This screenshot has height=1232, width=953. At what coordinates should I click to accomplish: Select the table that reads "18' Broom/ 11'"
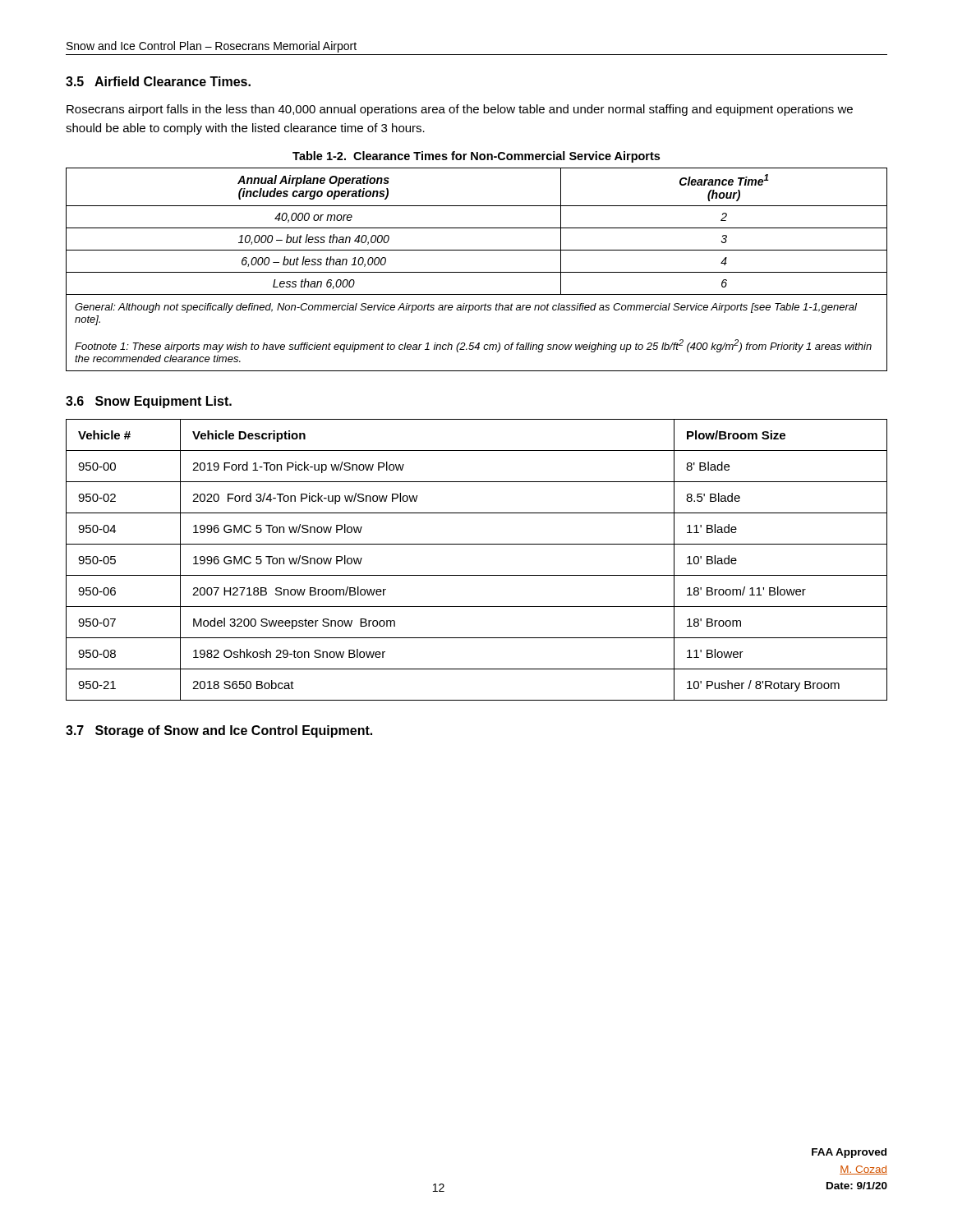(x=476, y=560)
